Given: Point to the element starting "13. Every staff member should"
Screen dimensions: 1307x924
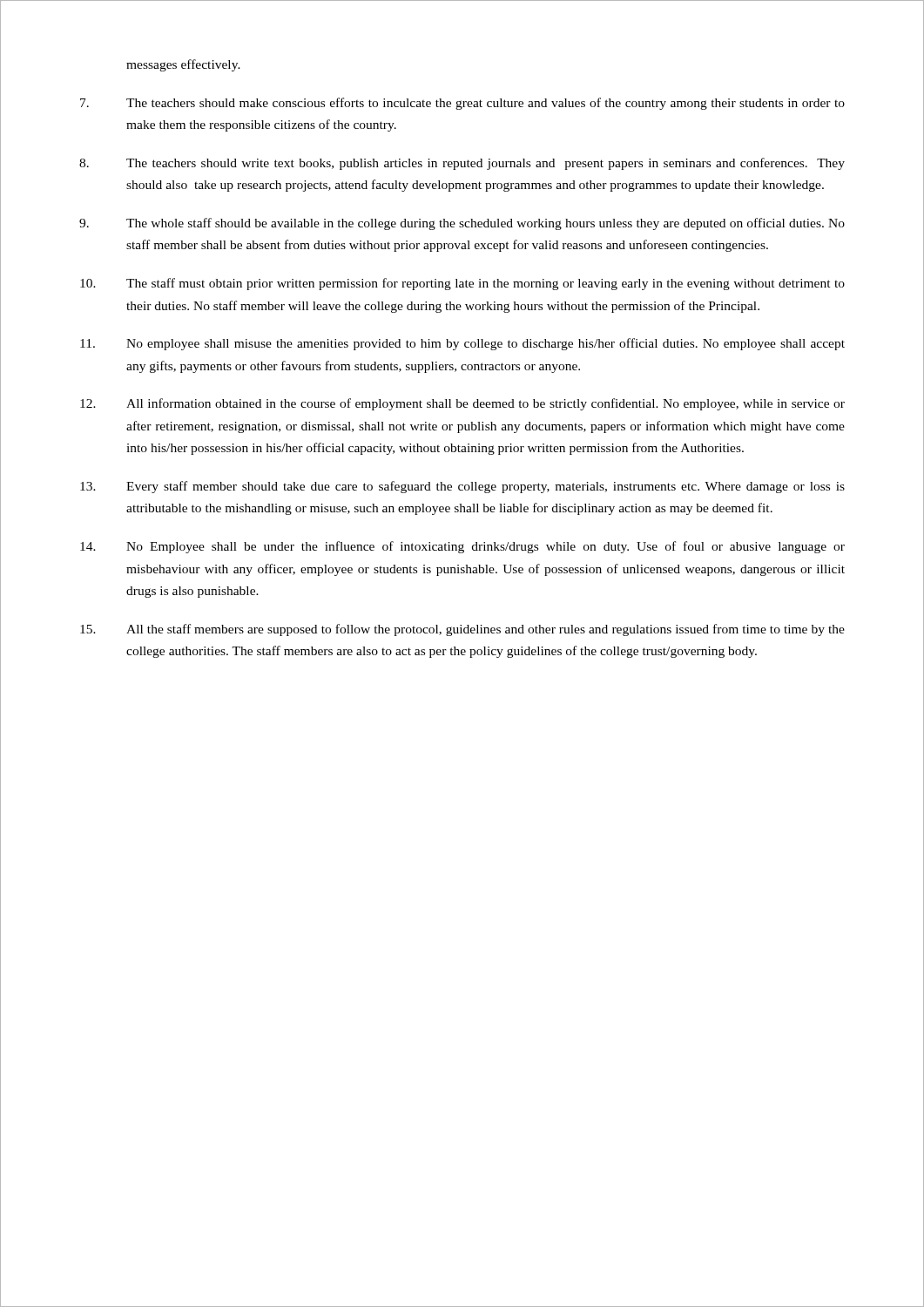Looking at the screenshot, I should point(462,497).
